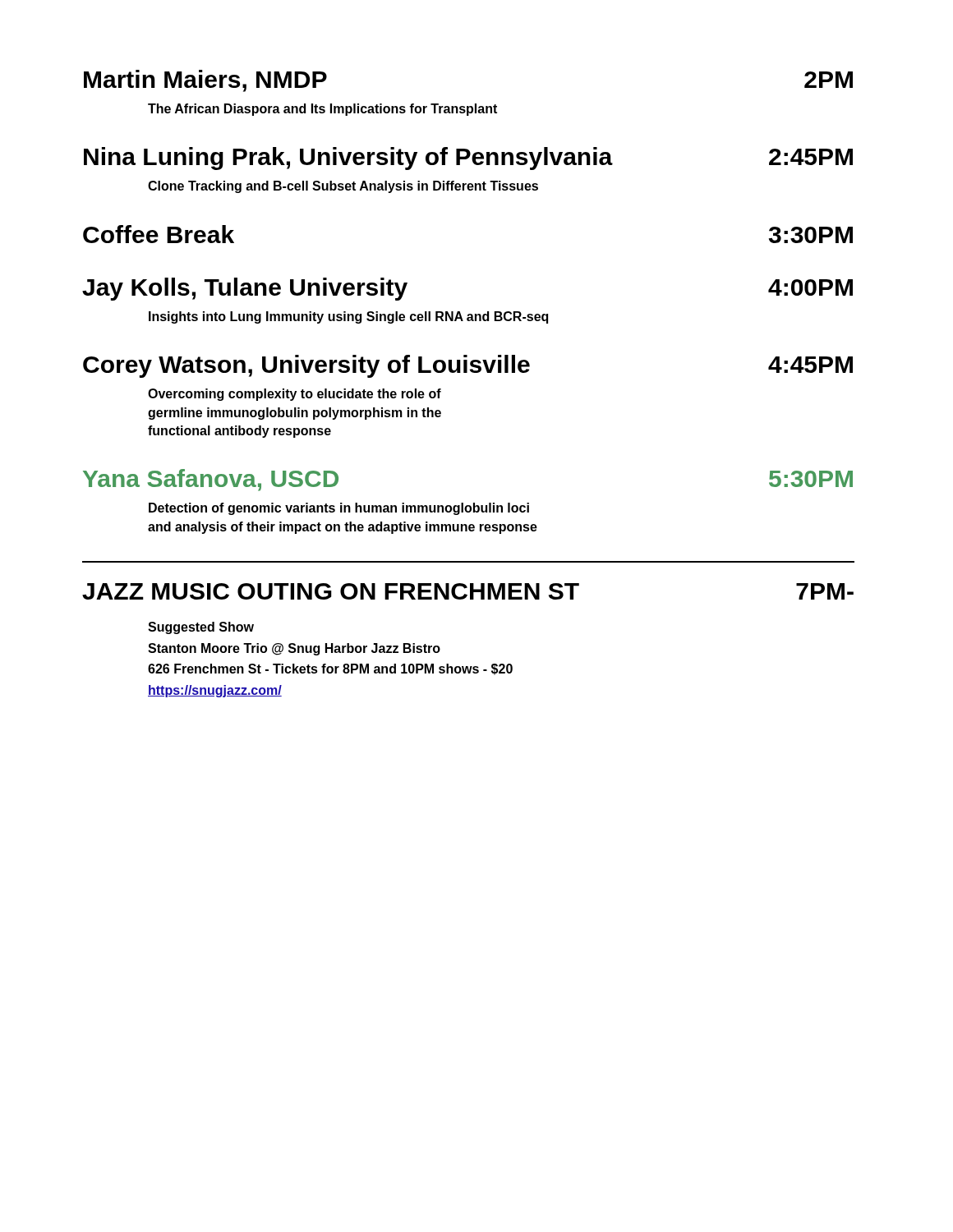The height and width of the screenshot is (1232, 953).
Task: Click the passage that begins "Suggested Show Stanton Moore Trio"
Action: (501, 657)
